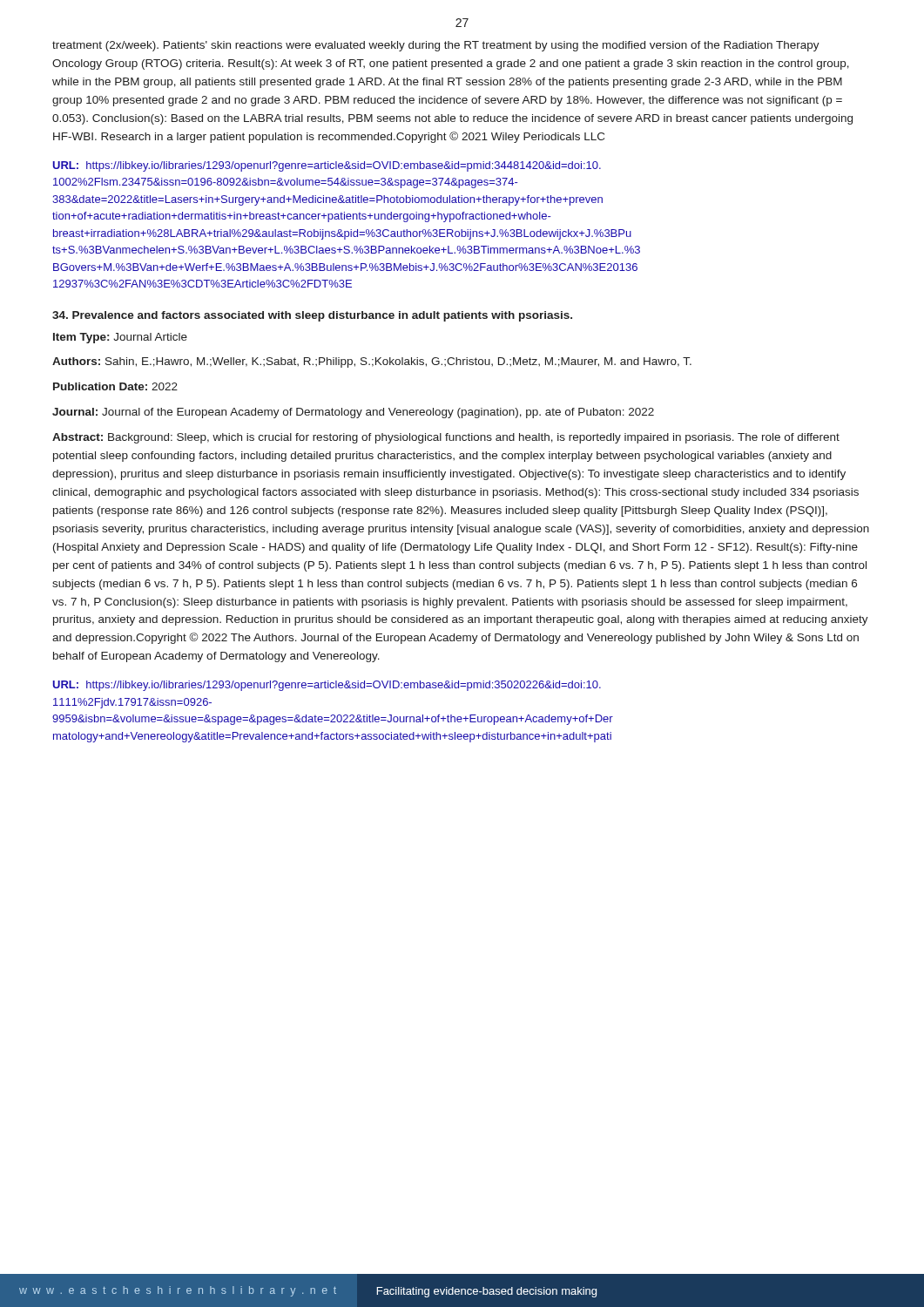Select the region starting "34. Prevalence and factors associated with sleep"

tap(313, 315)
